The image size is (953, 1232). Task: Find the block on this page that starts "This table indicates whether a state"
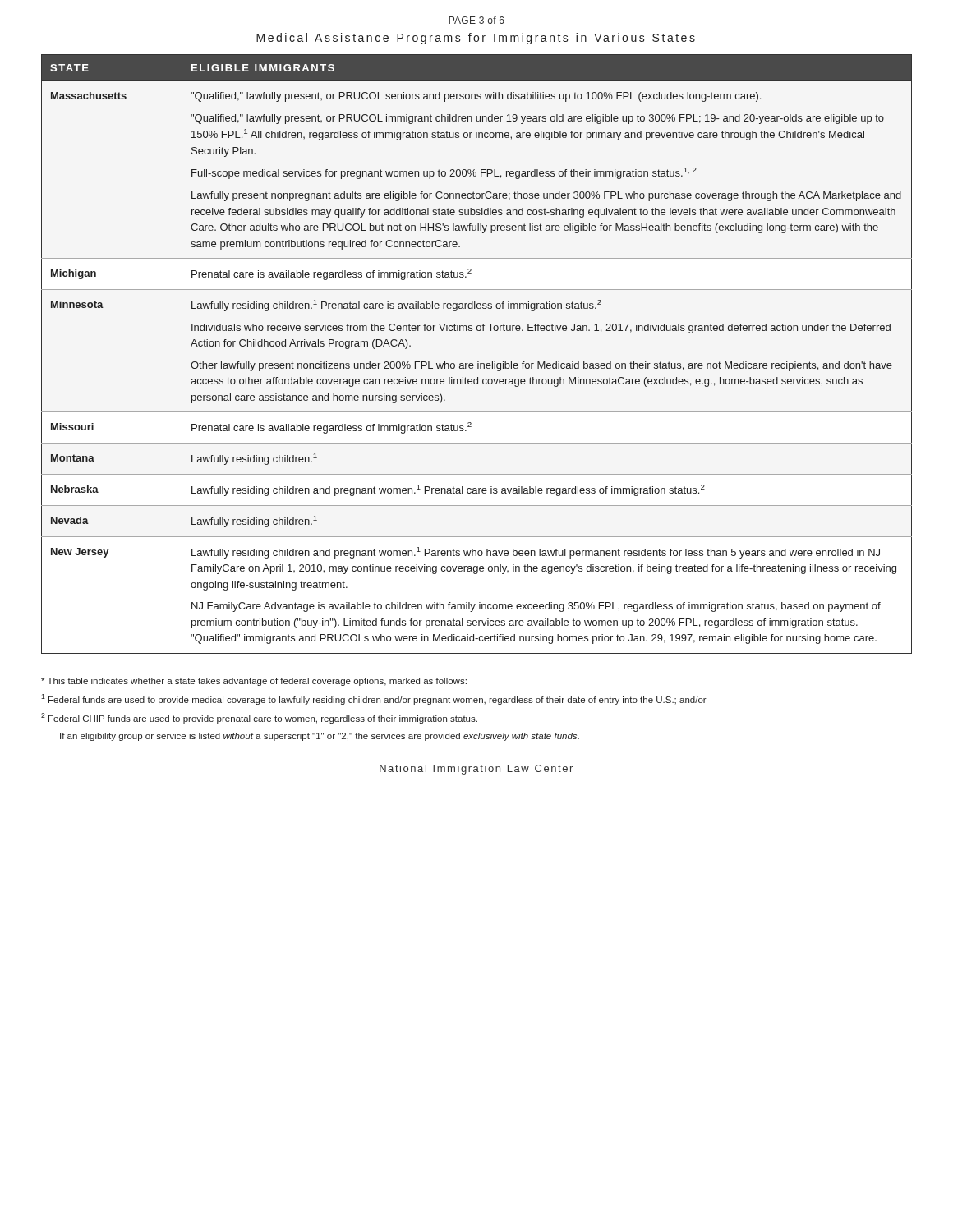tap(254, 681)
